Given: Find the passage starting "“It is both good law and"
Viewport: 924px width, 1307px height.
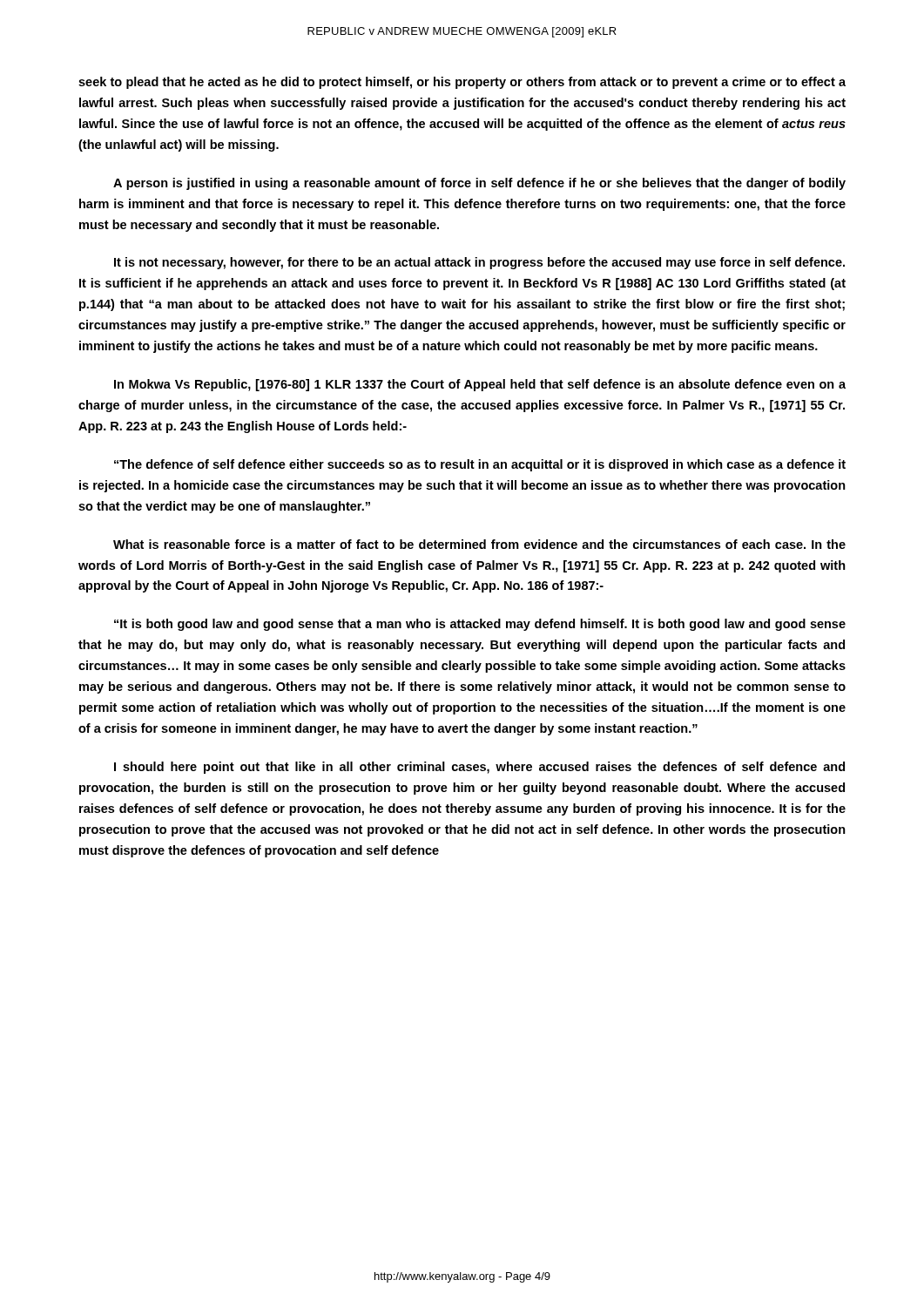Looking at the screenshot, I should 462,676.
